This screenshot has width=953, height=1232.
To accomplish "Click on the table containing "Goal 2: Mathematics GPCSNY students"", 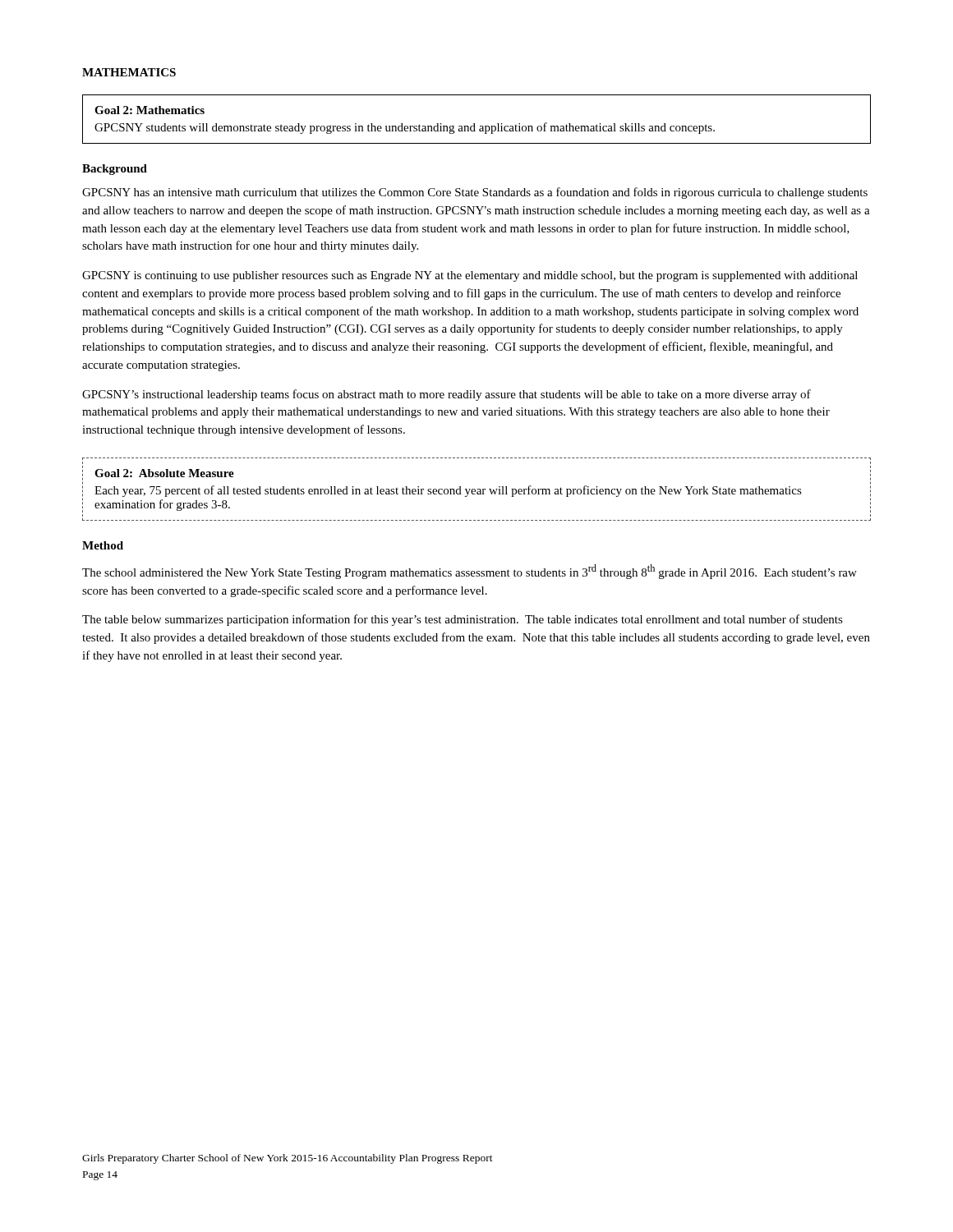I will 476,119.
